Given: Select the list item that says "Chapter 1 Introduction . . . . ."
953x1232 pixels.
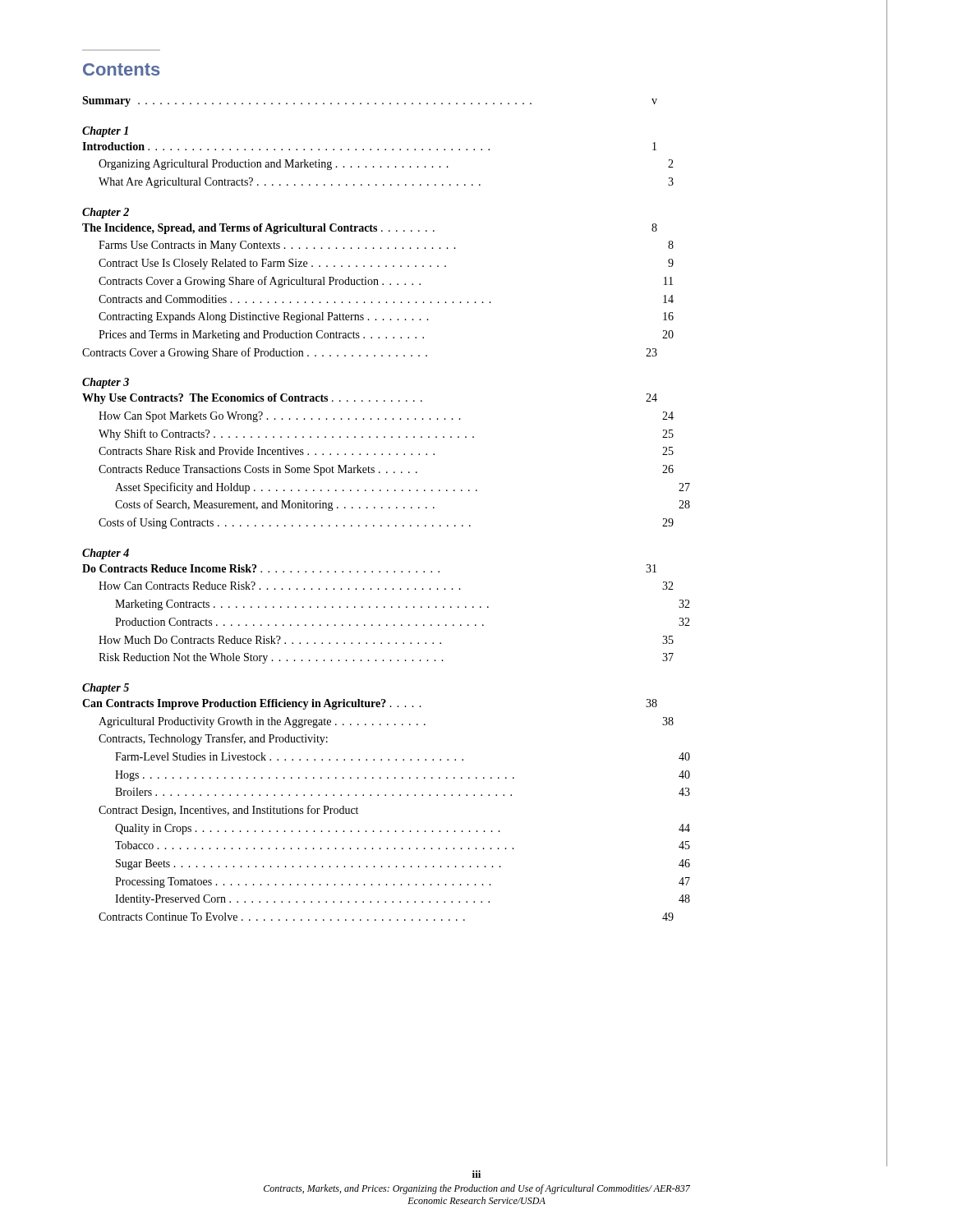Looking at the screenshot, I should [370, 158].
